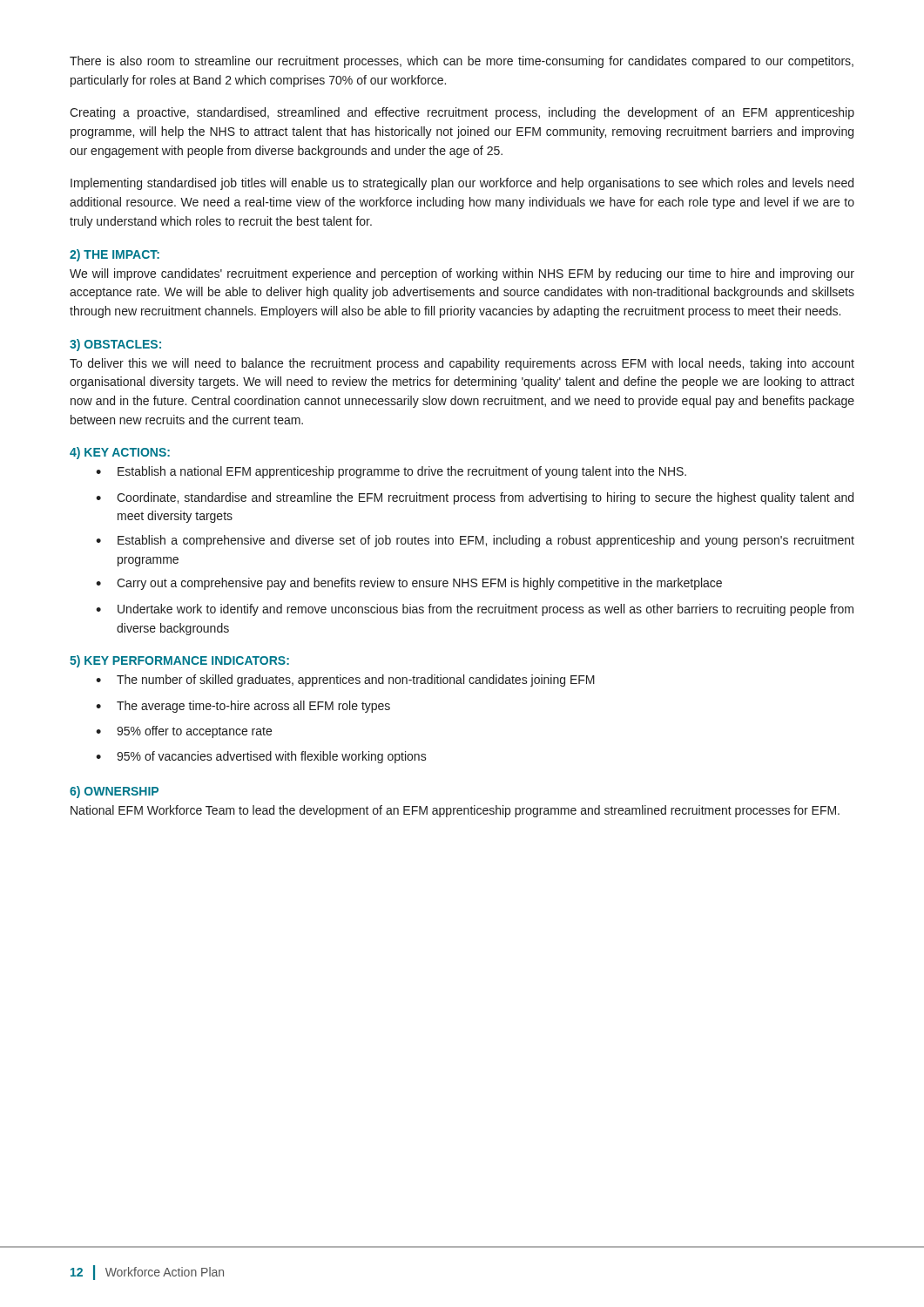Locate the list item containing "• 95% of vacancies"
Screen dimensions: 1307x924
[x=261, y=757]
